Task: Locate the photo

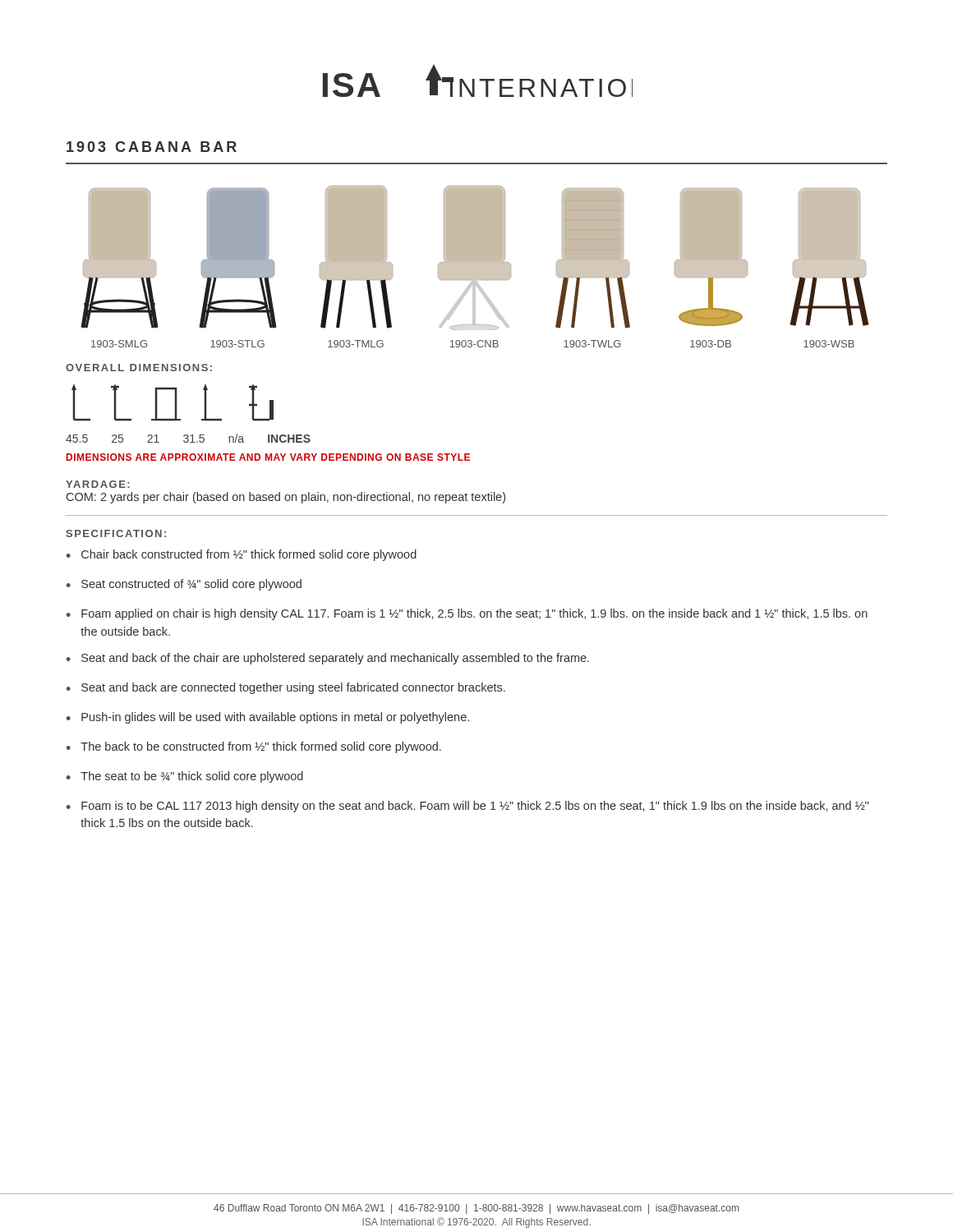Action: point(476,265)
